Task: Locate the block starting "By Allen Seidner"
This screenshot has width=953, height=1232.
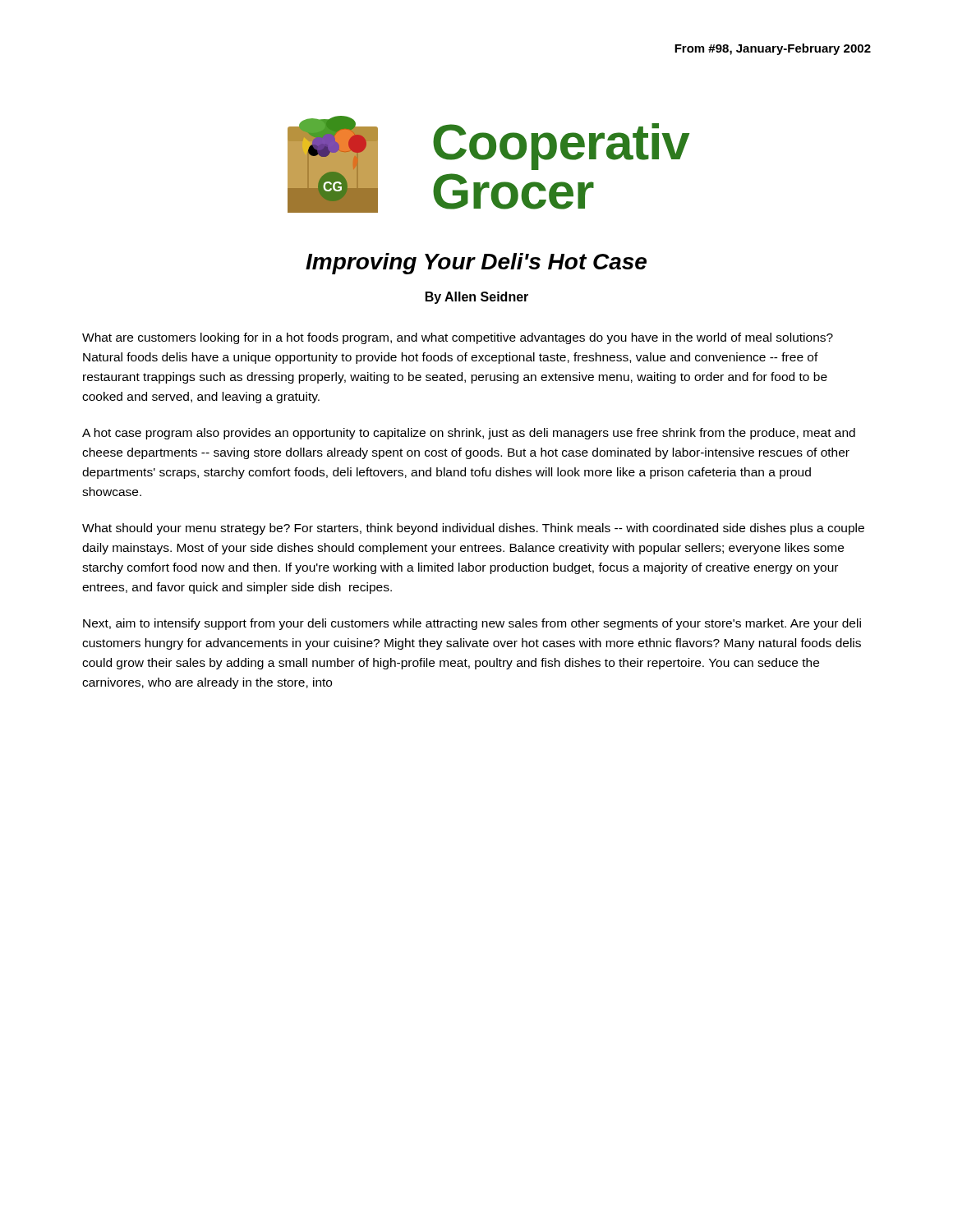Action: coord(476,297)
